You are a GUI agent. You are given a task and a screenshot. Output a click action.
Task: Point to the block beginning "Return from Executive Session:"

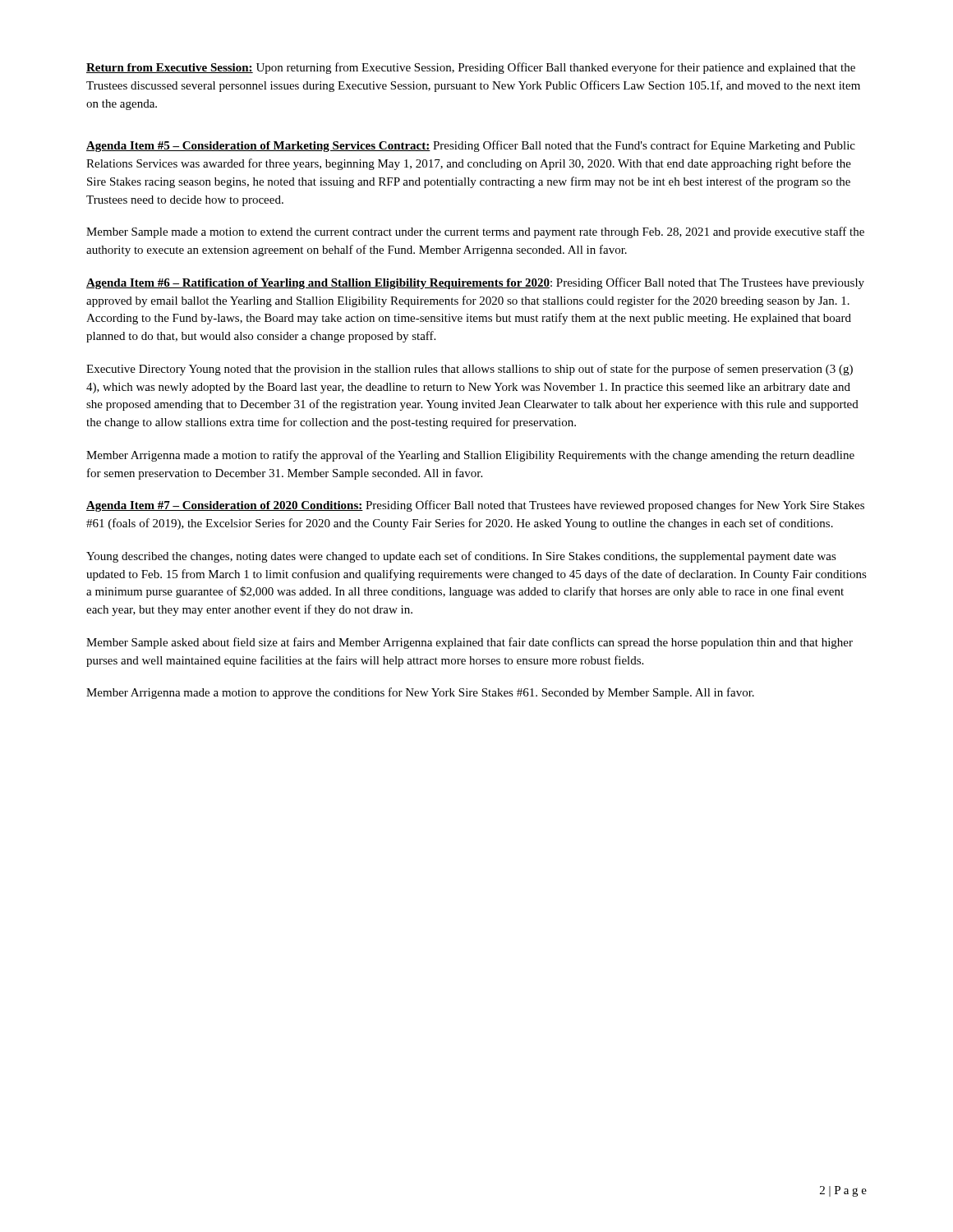point(473,85)
